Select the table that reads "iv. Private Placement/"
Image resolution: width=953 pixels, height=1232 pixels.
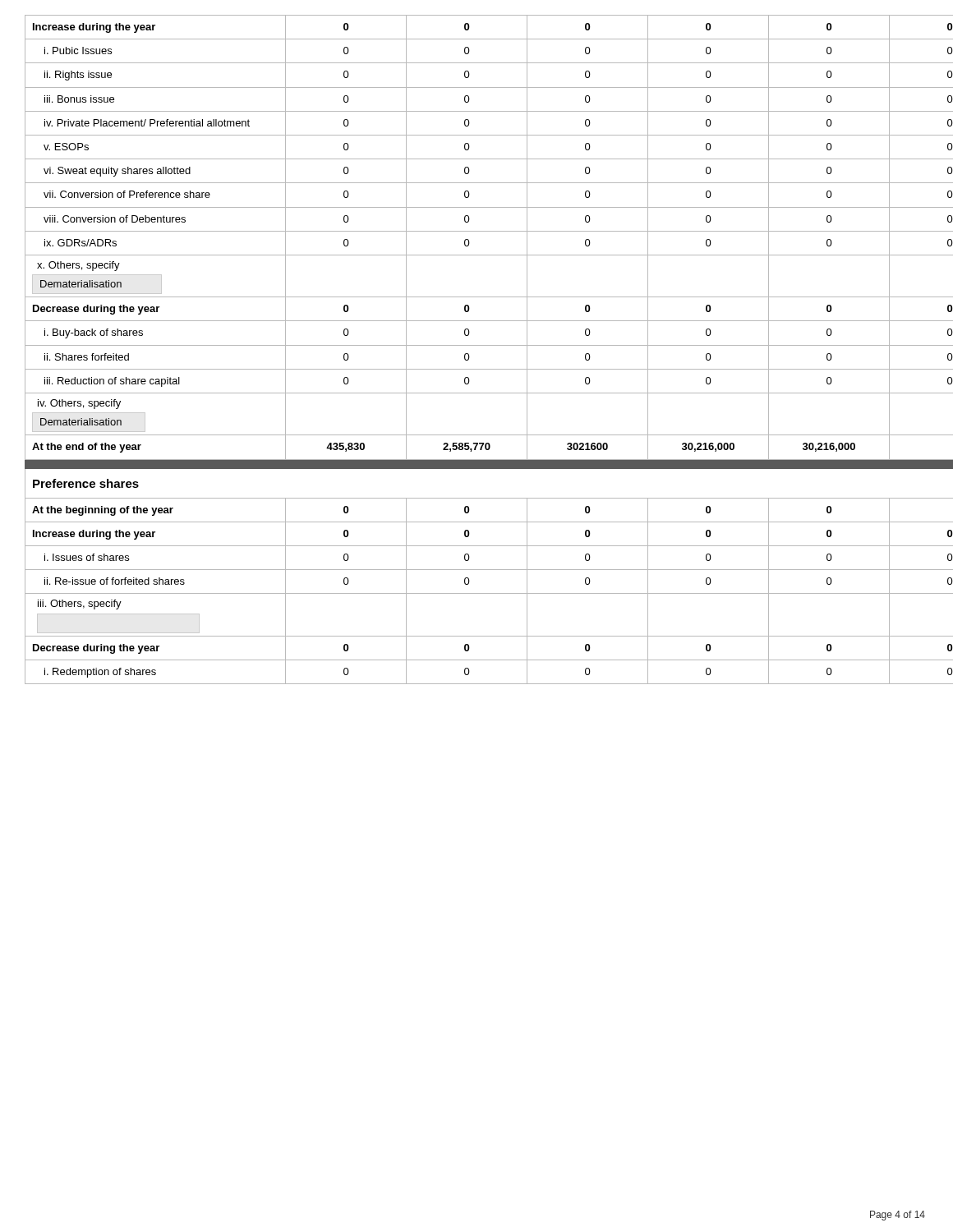pos(476,350)
